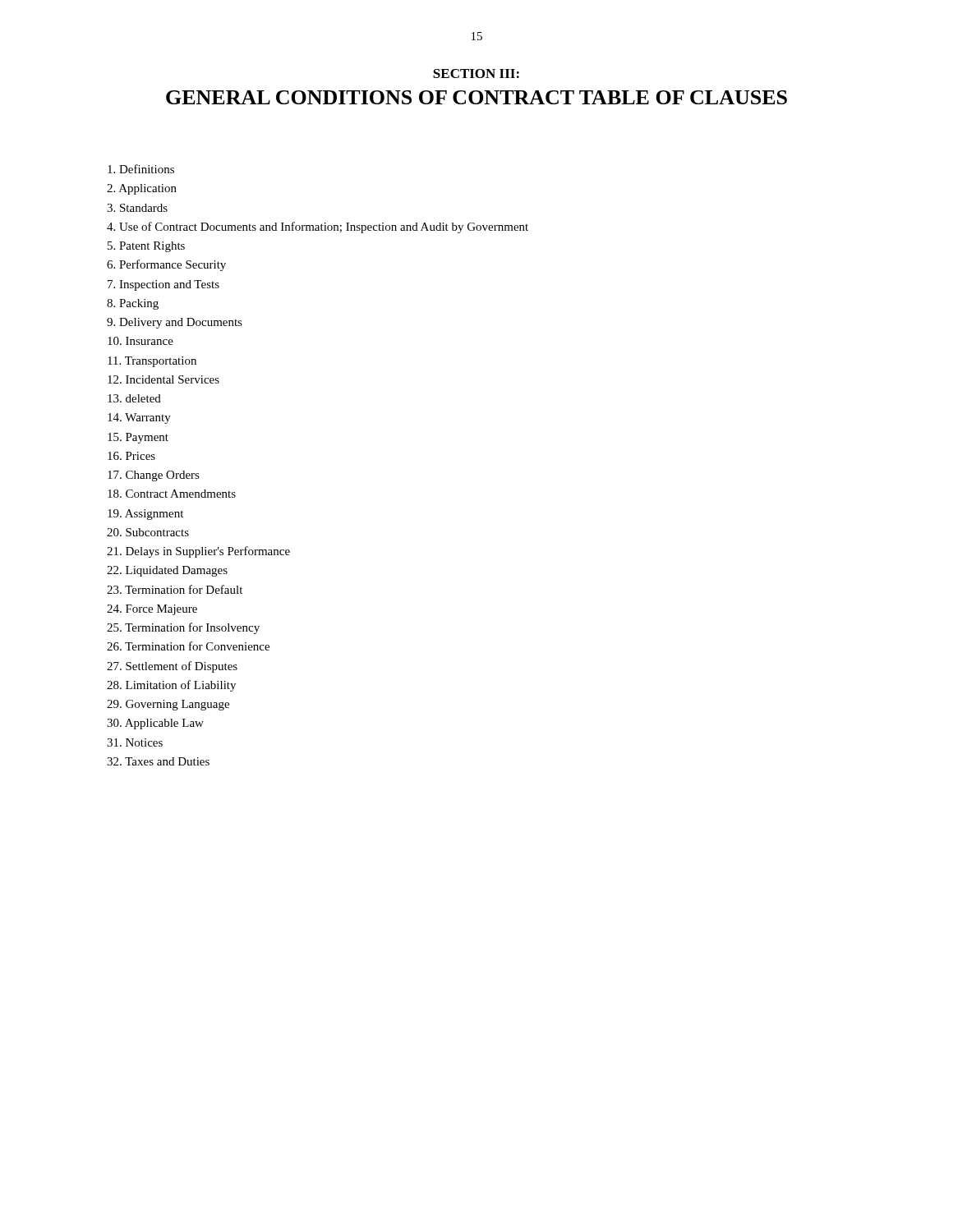
Task: Select the list item containing "27. Settlement of"
Action: (172, 666)
